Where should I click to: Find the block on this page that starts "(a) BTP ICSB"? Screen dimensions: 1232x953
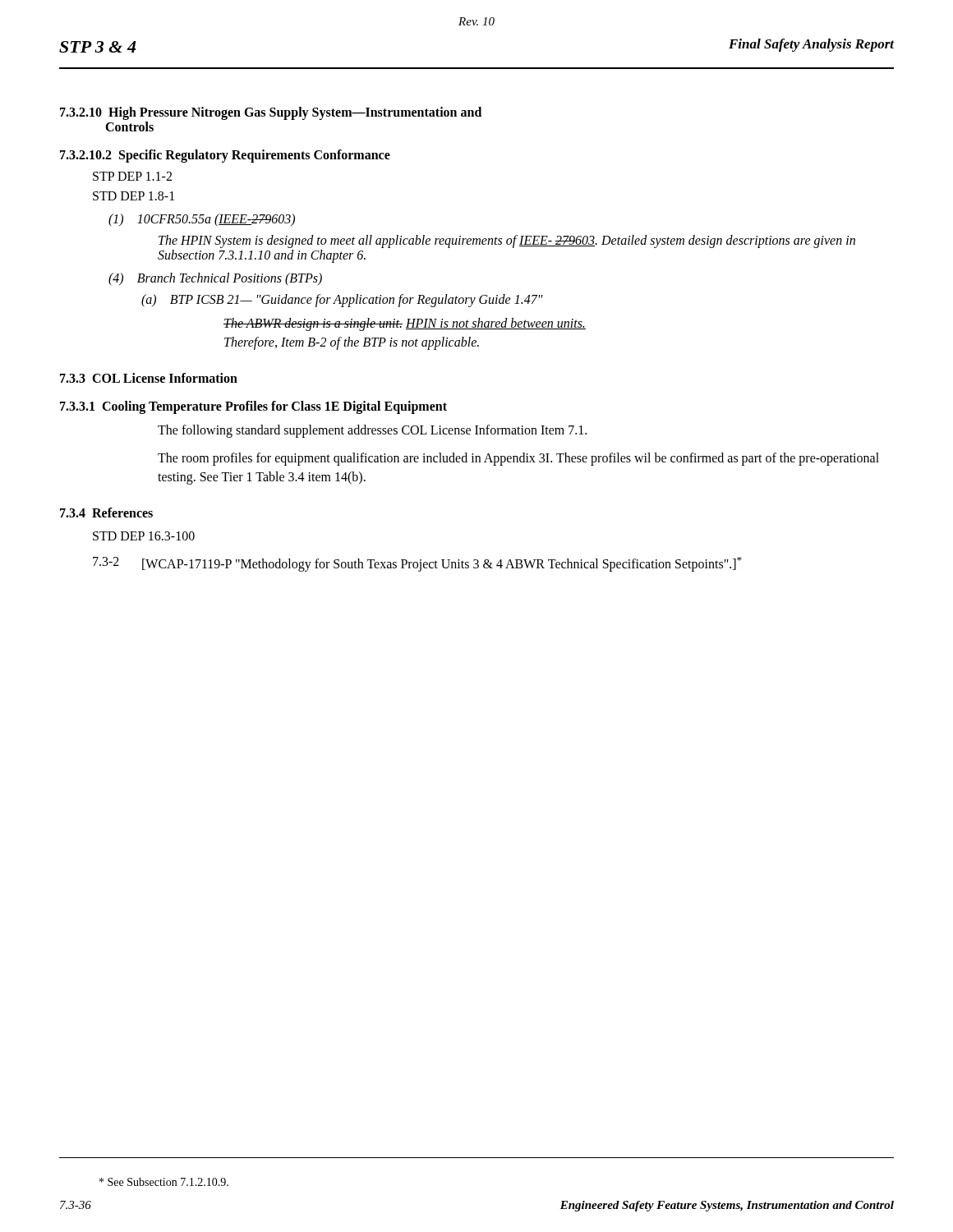pos(342,299)
